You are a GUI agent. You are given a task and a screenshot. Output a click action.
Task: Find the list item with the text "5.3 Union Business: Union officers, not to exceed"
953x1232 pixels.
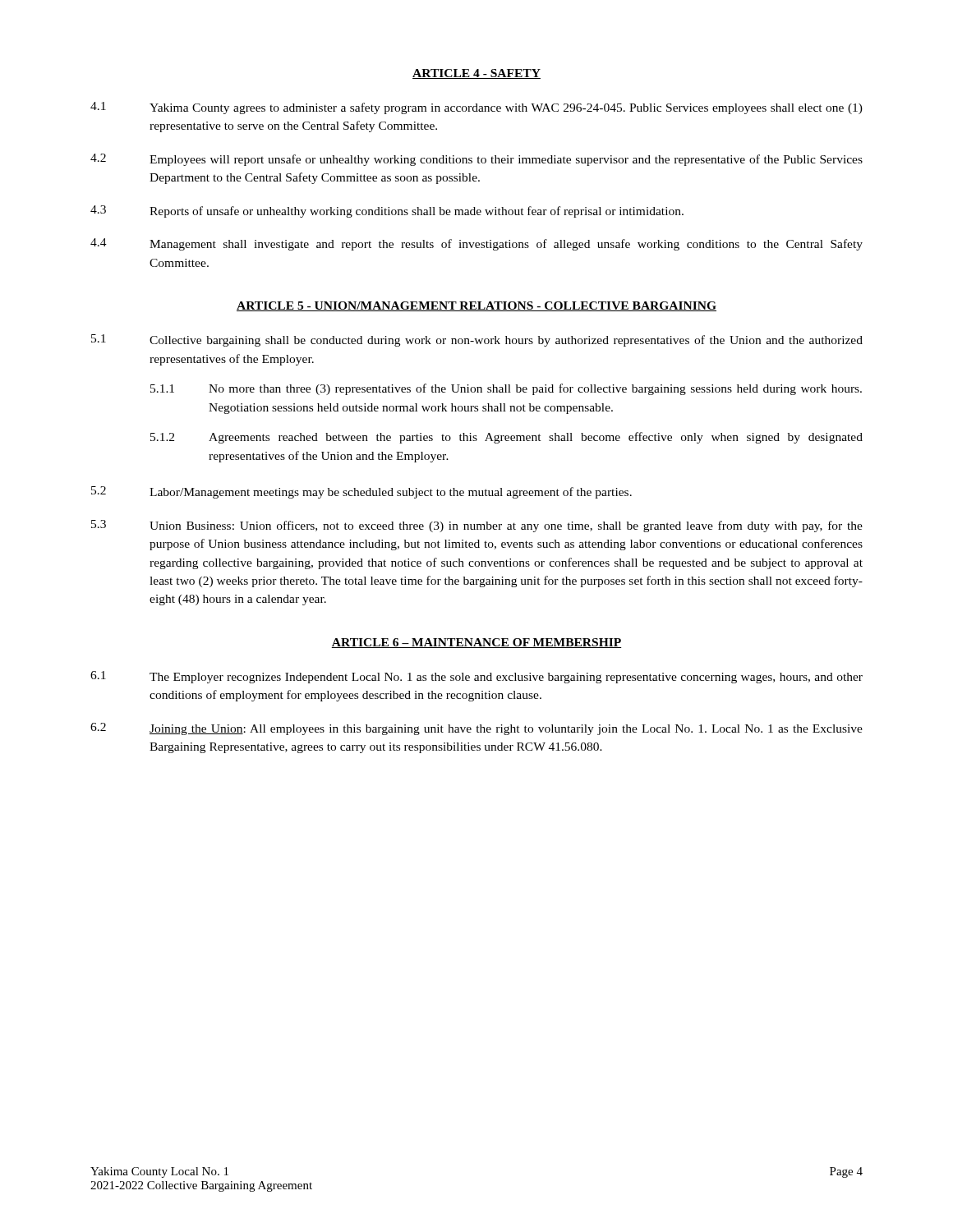(476, 562)
